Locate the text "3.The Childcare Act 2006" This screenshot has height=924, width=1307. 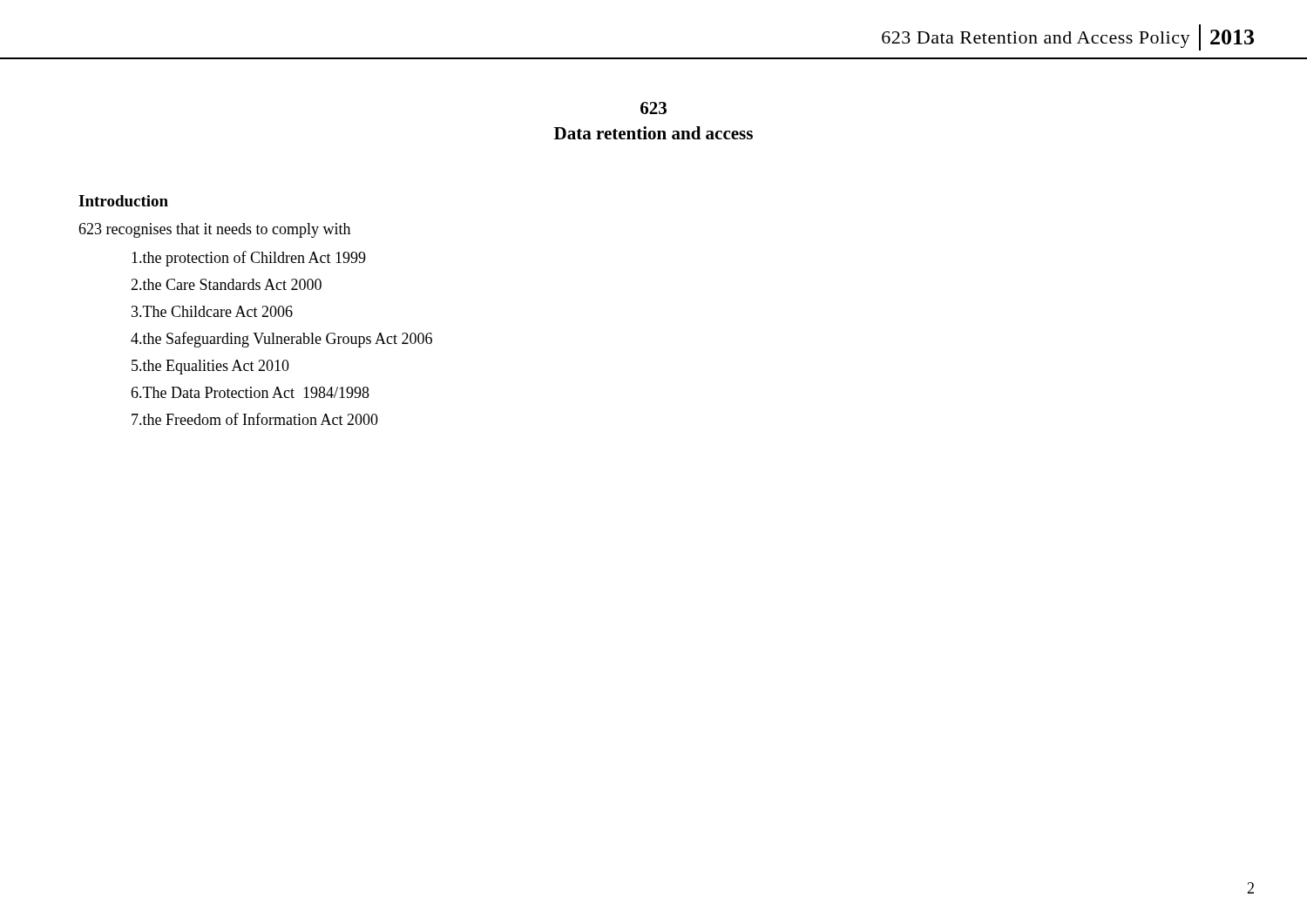(212, 312)
